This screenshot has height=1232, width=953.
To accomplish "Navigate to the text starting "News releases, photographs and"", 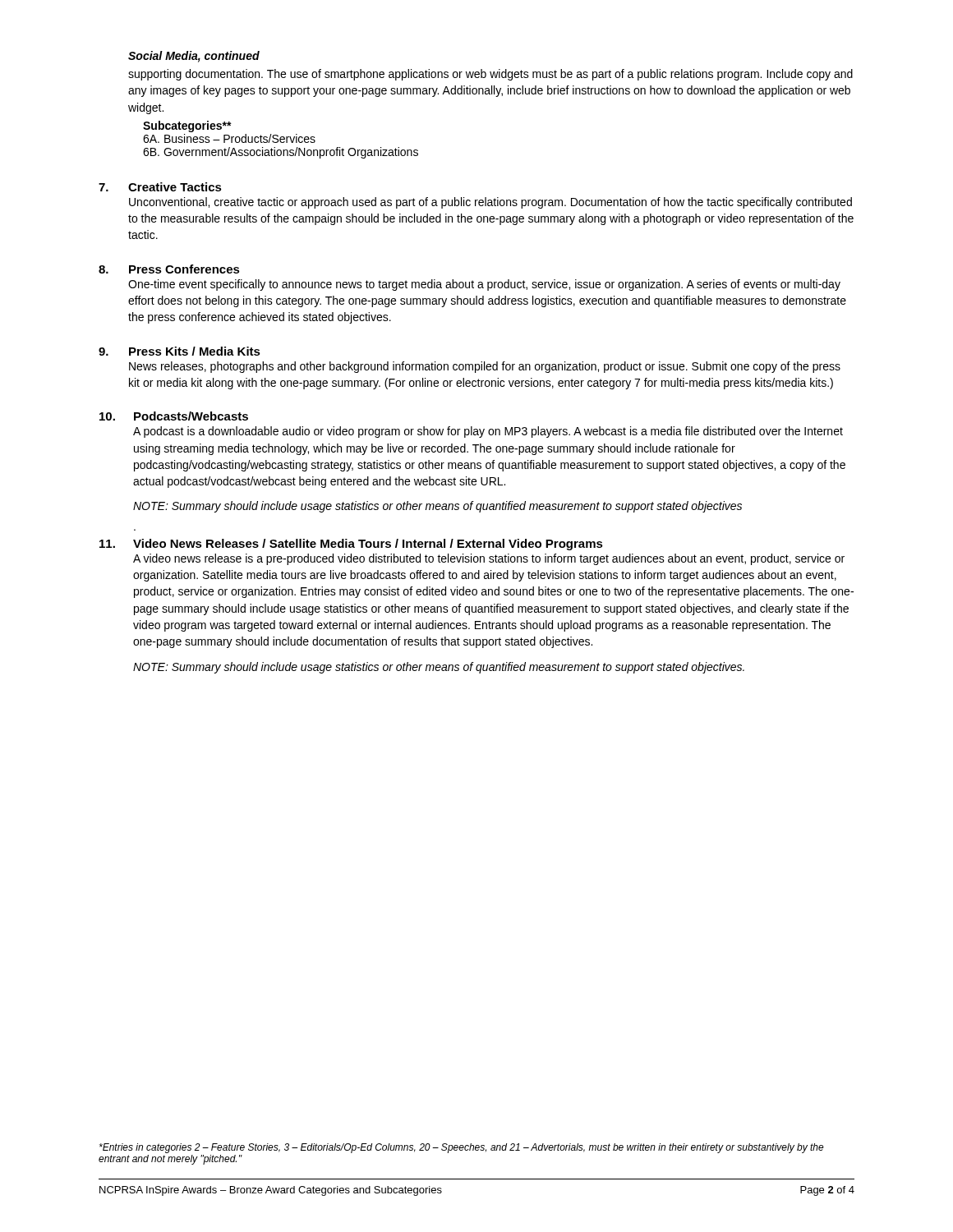I will 491,374.
